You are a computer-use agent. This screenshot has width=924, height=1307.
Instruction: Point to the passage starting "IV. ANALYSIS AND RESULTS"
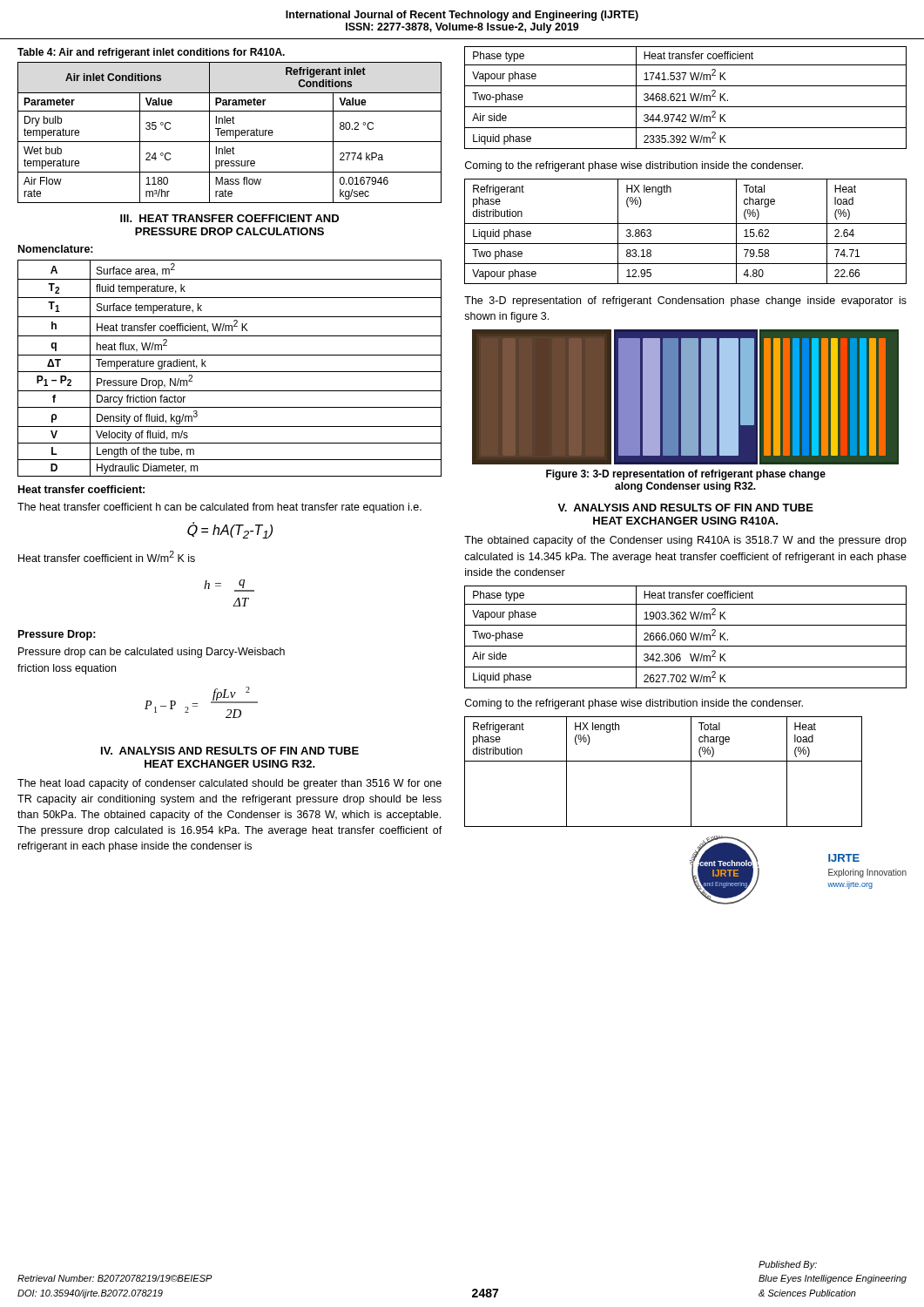(230, 757)
